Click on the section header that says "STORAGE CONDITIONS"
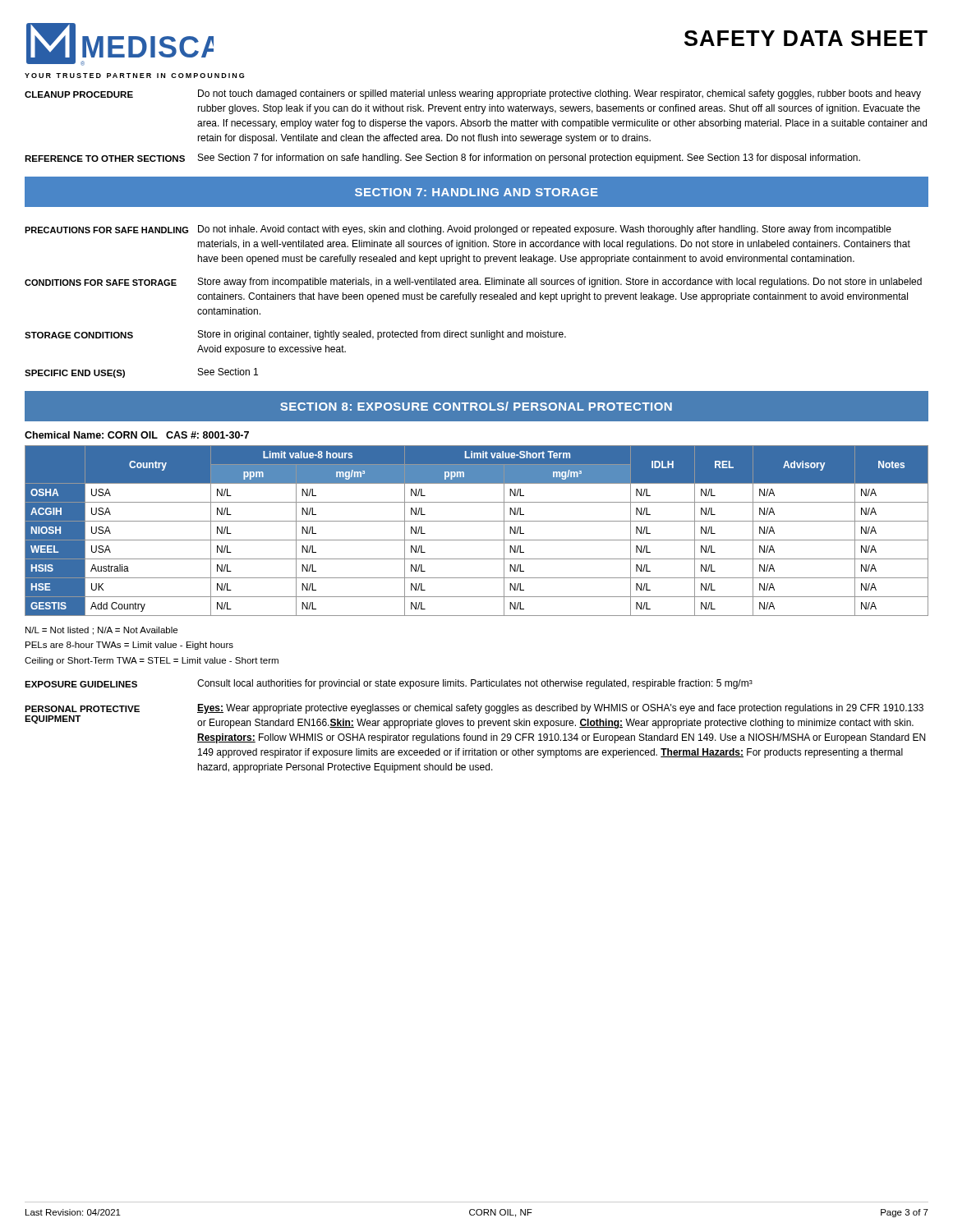This screenshot has height=1232, width=953. [79, 335]
